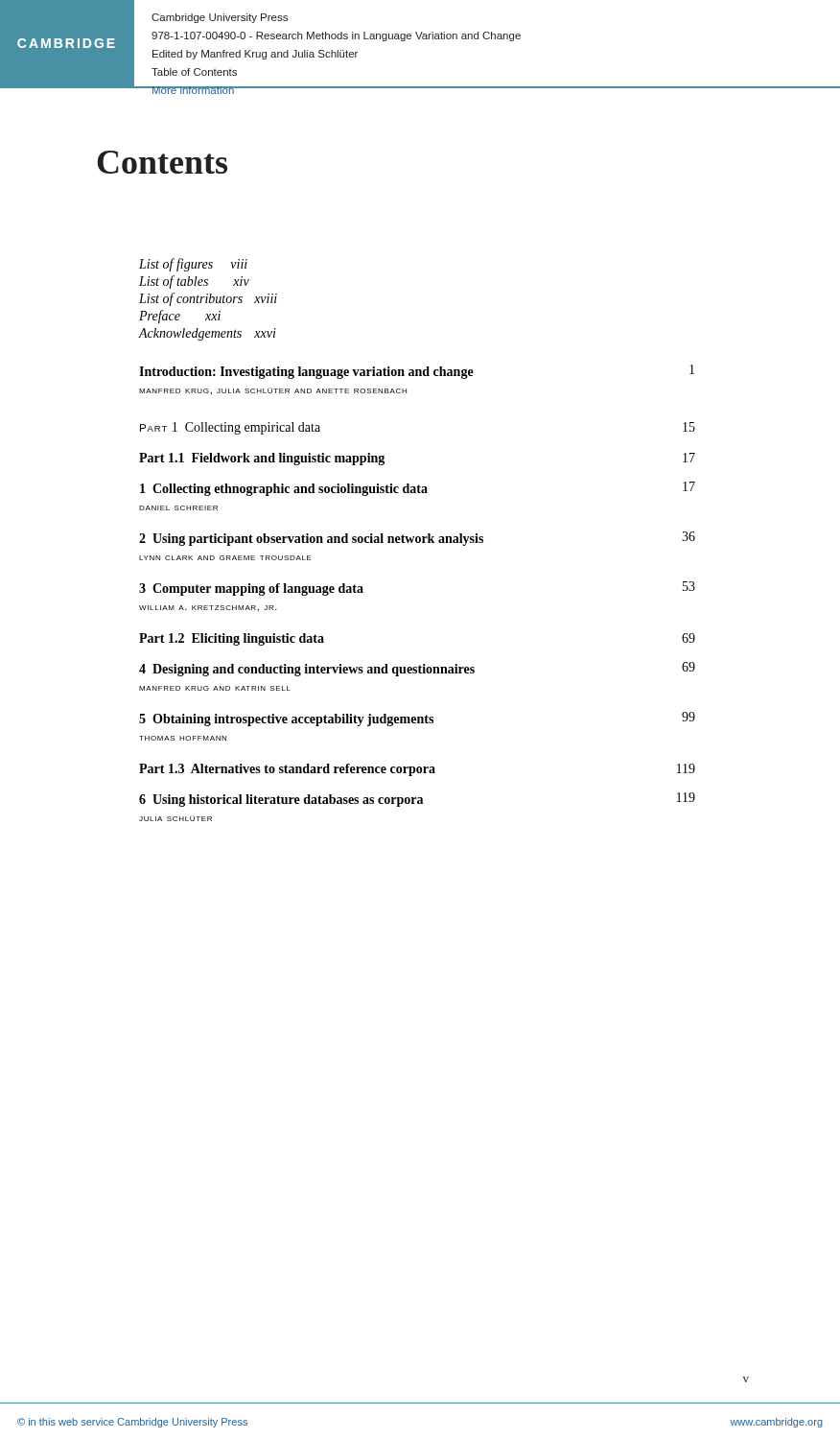Viewport: 840px width, 1439px height.
Task: Locate the text "List of tables xiv"
Action: pyautogui.click(x=194, y=282)
